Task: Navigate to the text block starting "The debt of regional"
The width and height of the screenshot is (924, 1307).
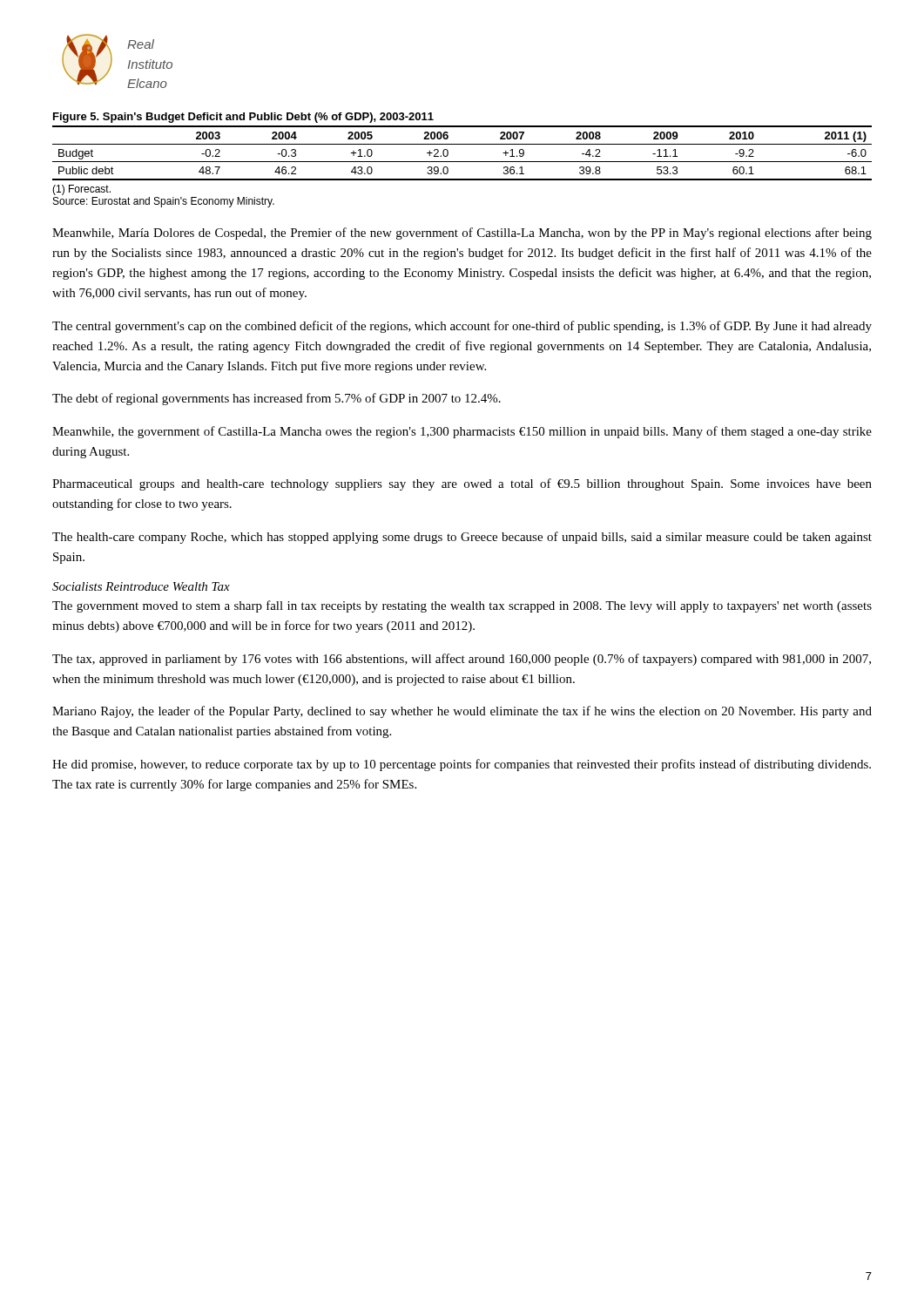Action: point(277,398)
